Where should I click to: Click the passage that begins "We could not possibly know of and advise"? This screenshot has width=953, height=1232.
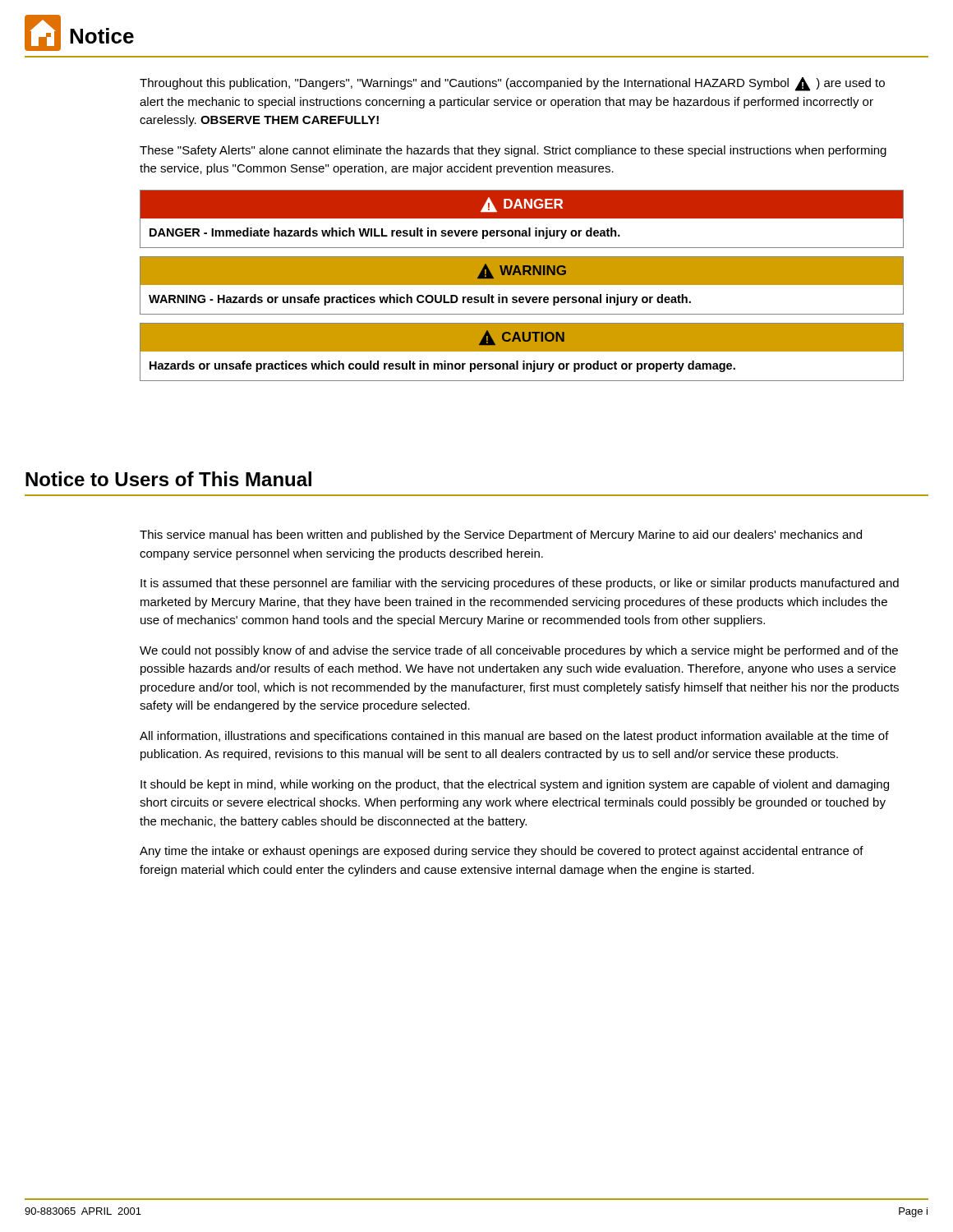click(519, 677)
